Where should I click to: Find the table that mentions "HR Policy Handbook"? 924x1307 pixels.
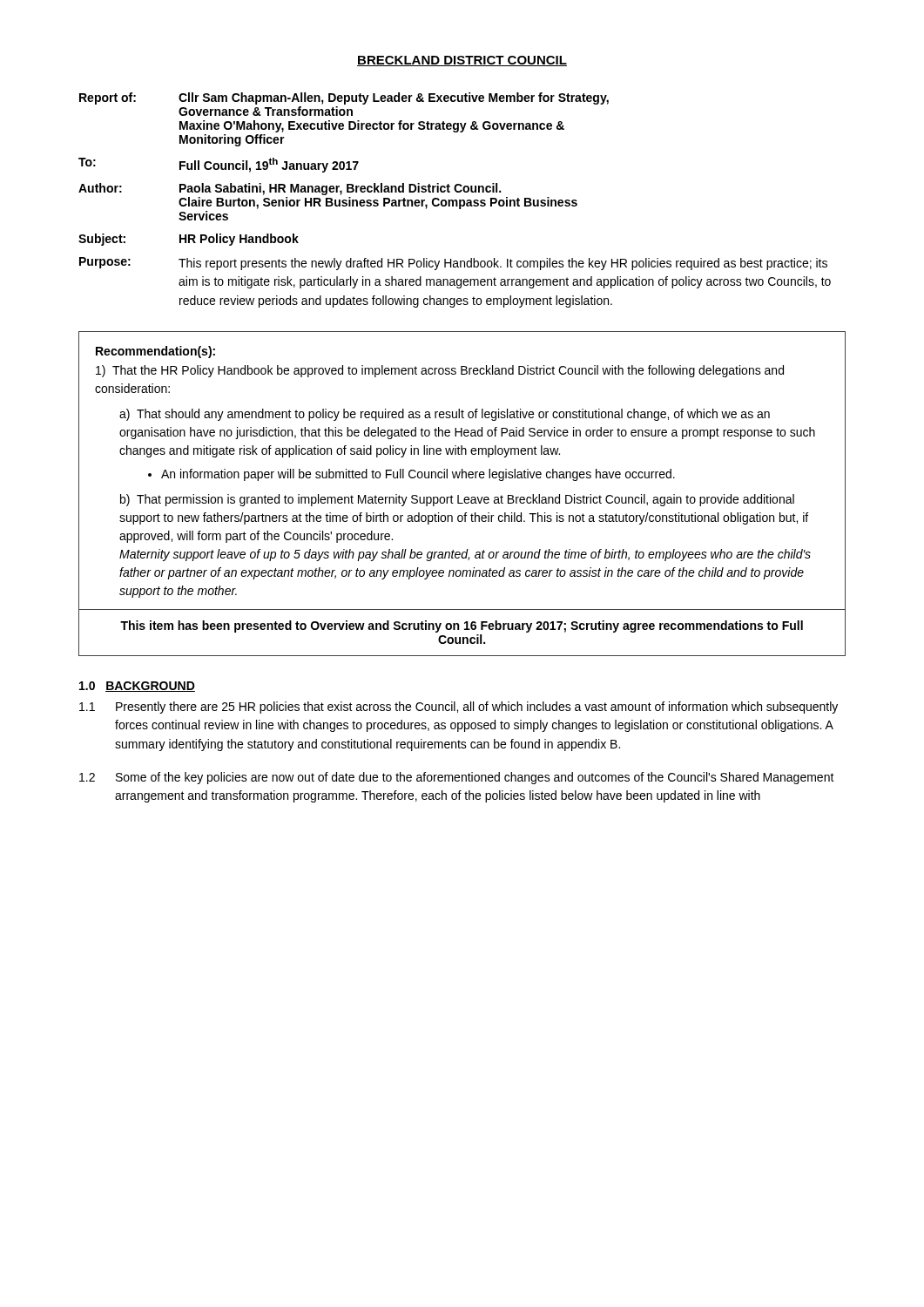point(462,201)
